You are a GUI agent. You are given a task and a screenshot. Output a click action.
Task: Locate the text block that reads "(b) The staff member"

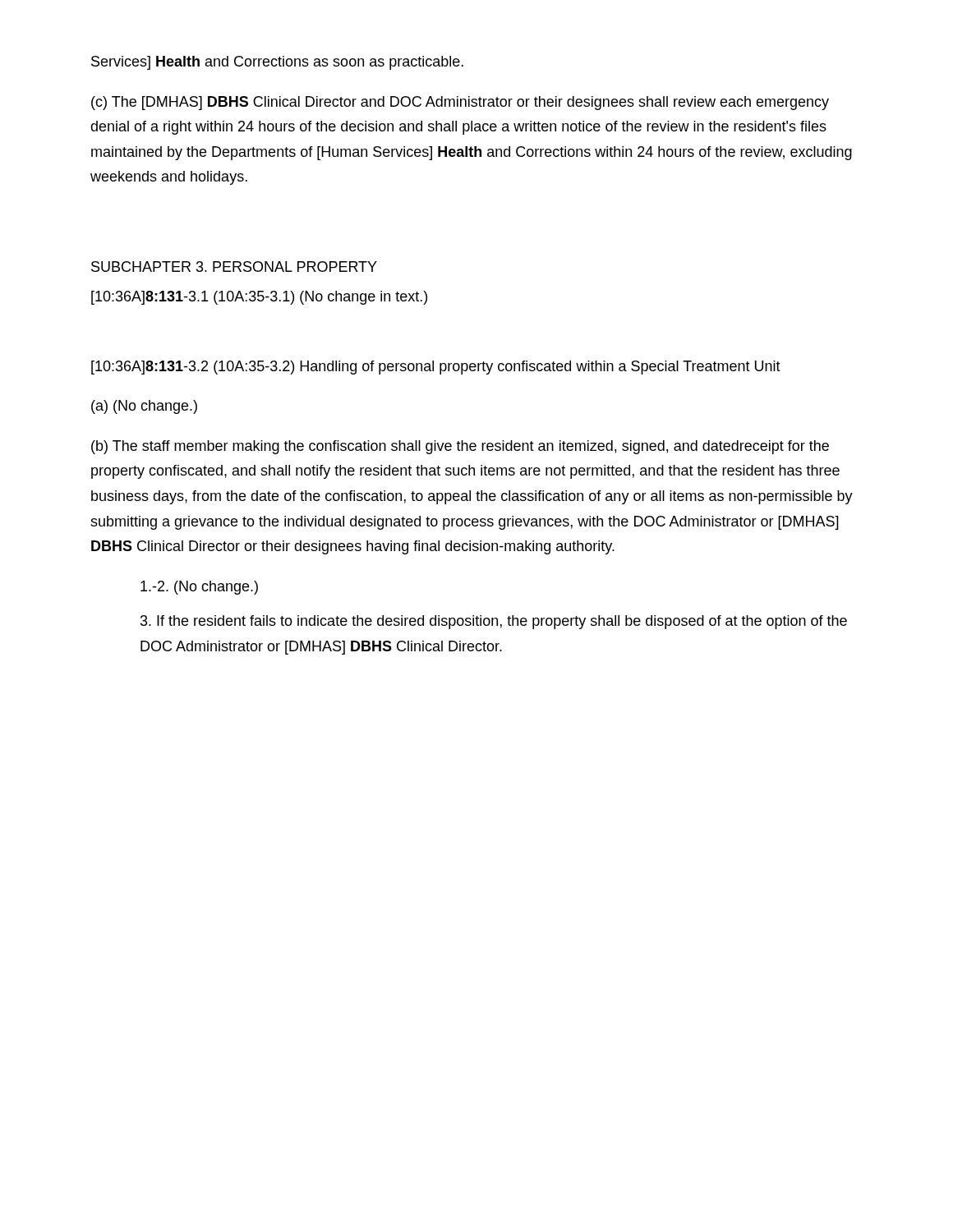(471, 496)
